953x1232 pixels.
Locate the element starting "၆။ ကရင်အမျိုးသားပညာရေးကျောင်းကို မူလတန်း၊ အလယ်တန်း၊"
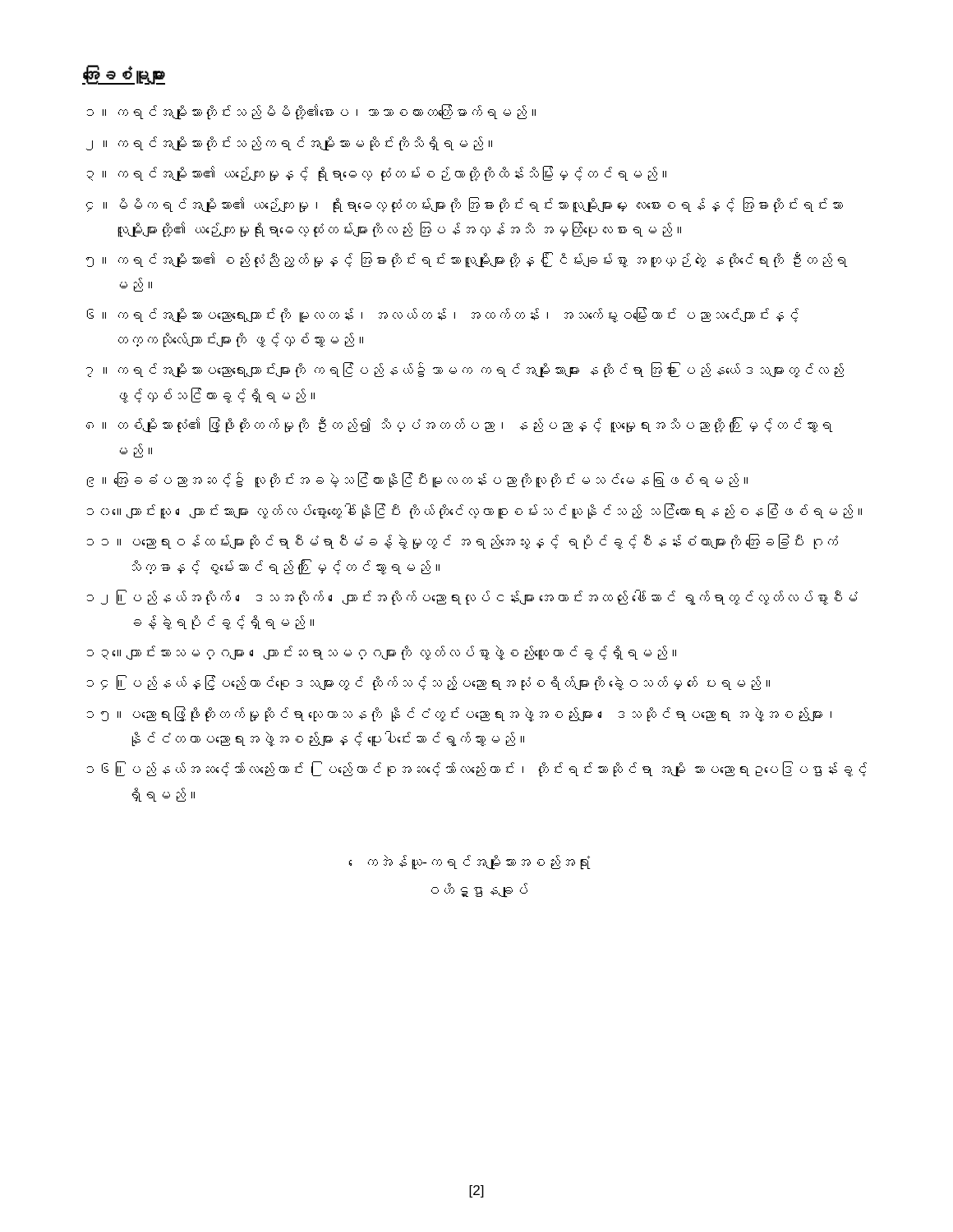pyautogui.click(x=476, y=328)
